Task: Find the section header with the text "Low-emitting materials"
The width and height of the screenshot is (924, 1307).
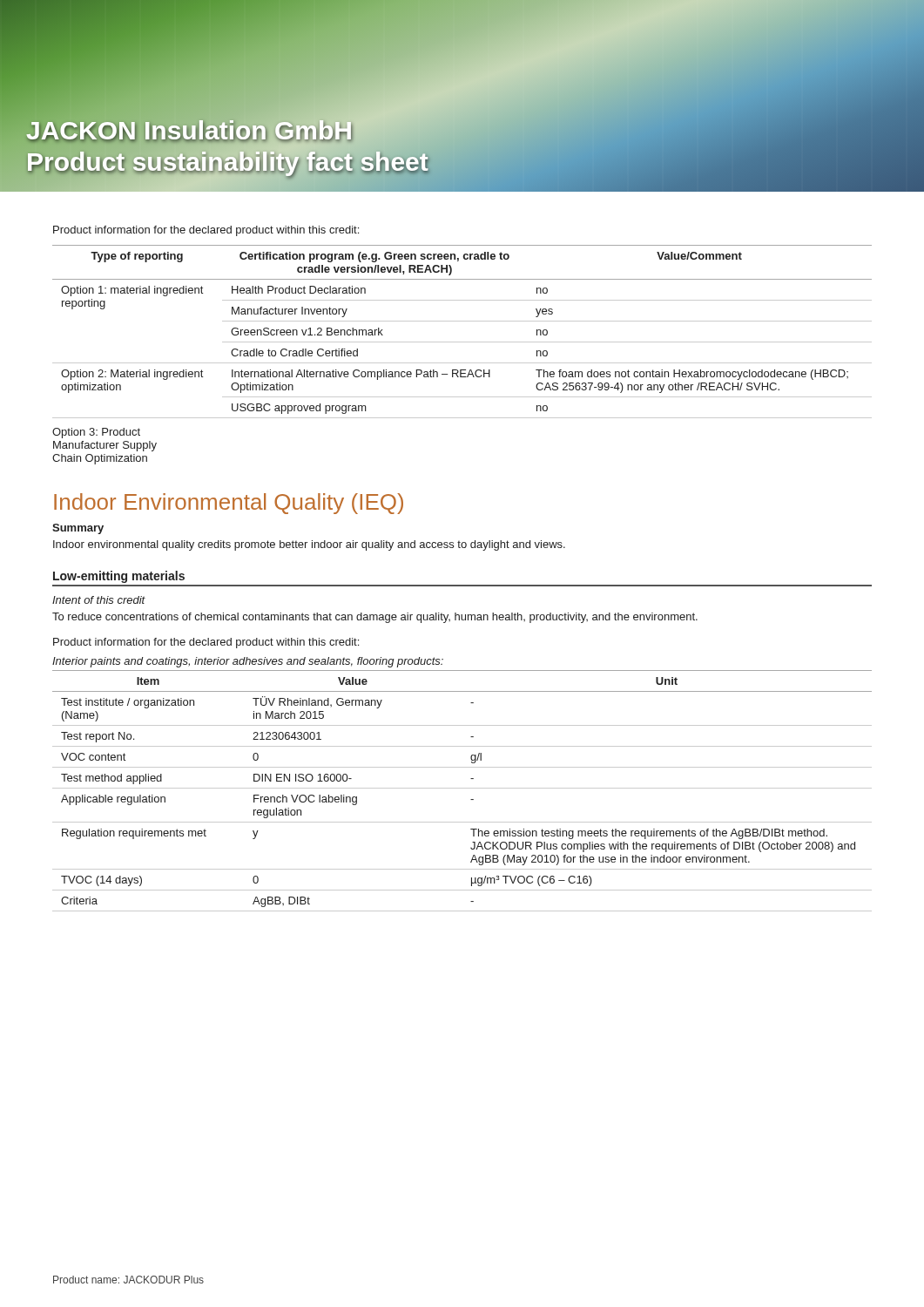Action: coord(119,576)
